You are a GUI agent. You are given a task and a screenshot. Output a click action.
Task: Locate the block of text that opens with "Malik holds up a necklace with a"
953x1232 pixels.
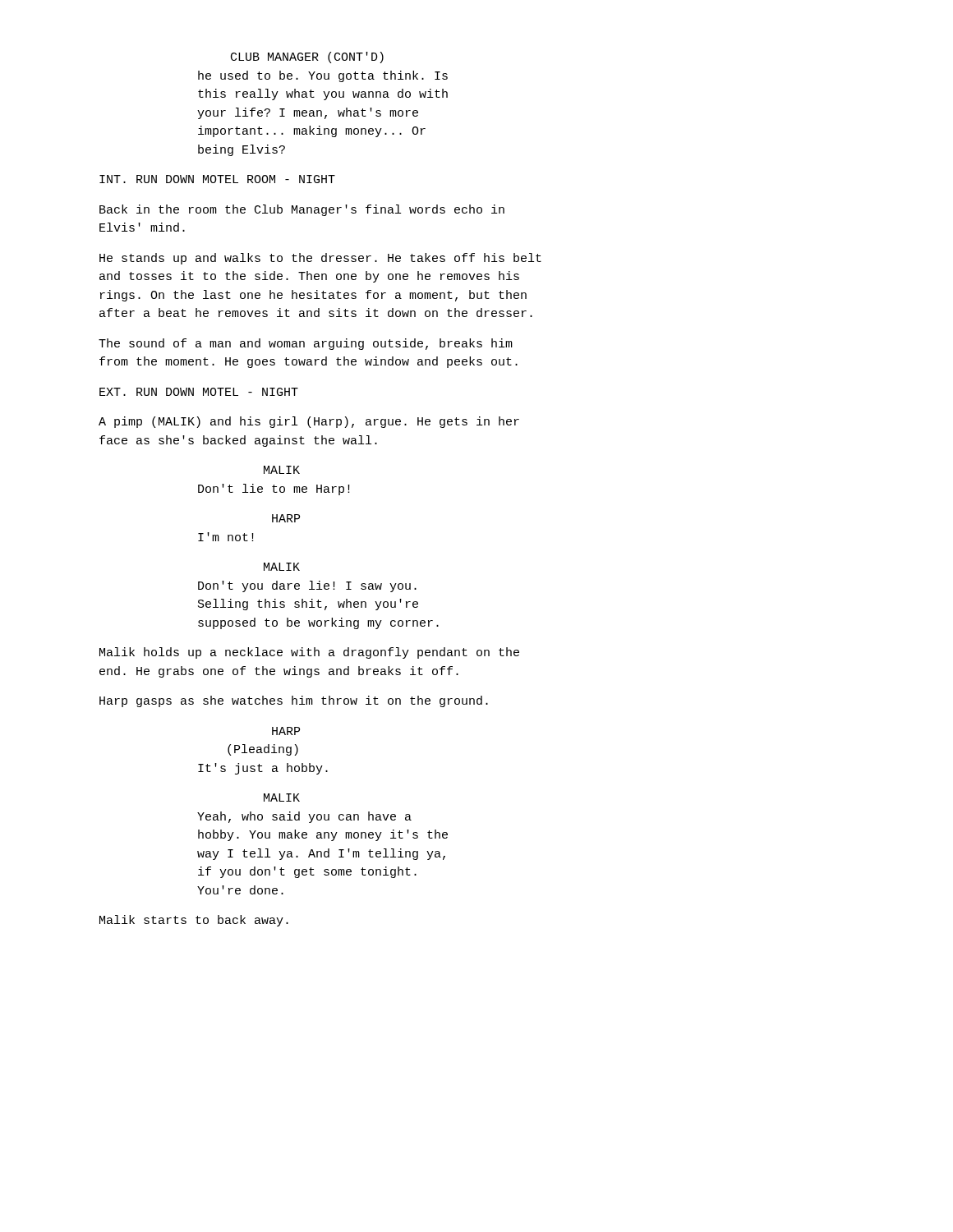(x=309, y=663)
